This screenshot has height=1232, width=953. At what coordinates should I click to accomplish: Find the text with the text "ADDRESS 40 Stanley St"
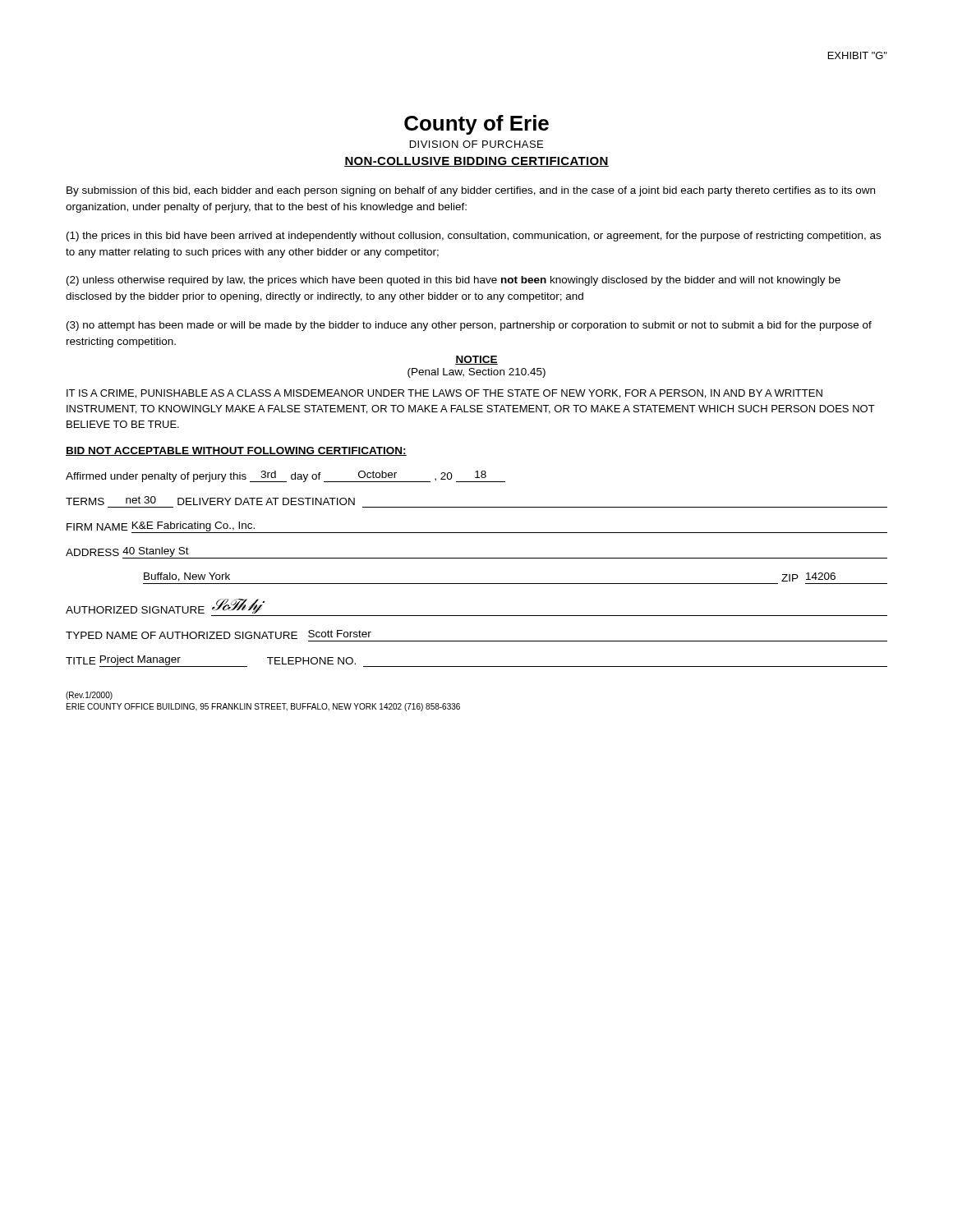tap(476, 551)
